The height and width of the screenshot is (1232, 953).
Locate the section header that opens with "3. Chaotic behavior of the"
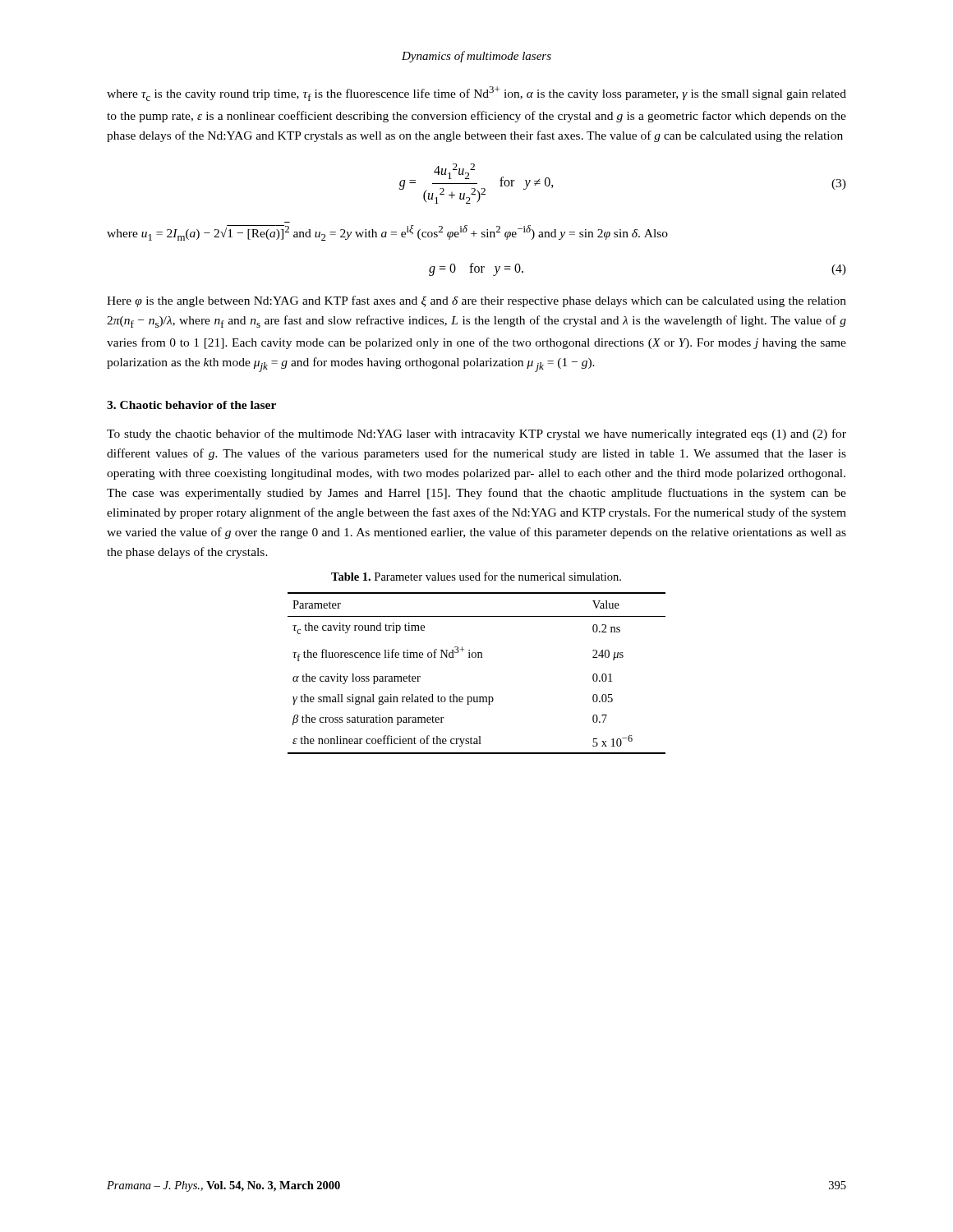(192, 404)
